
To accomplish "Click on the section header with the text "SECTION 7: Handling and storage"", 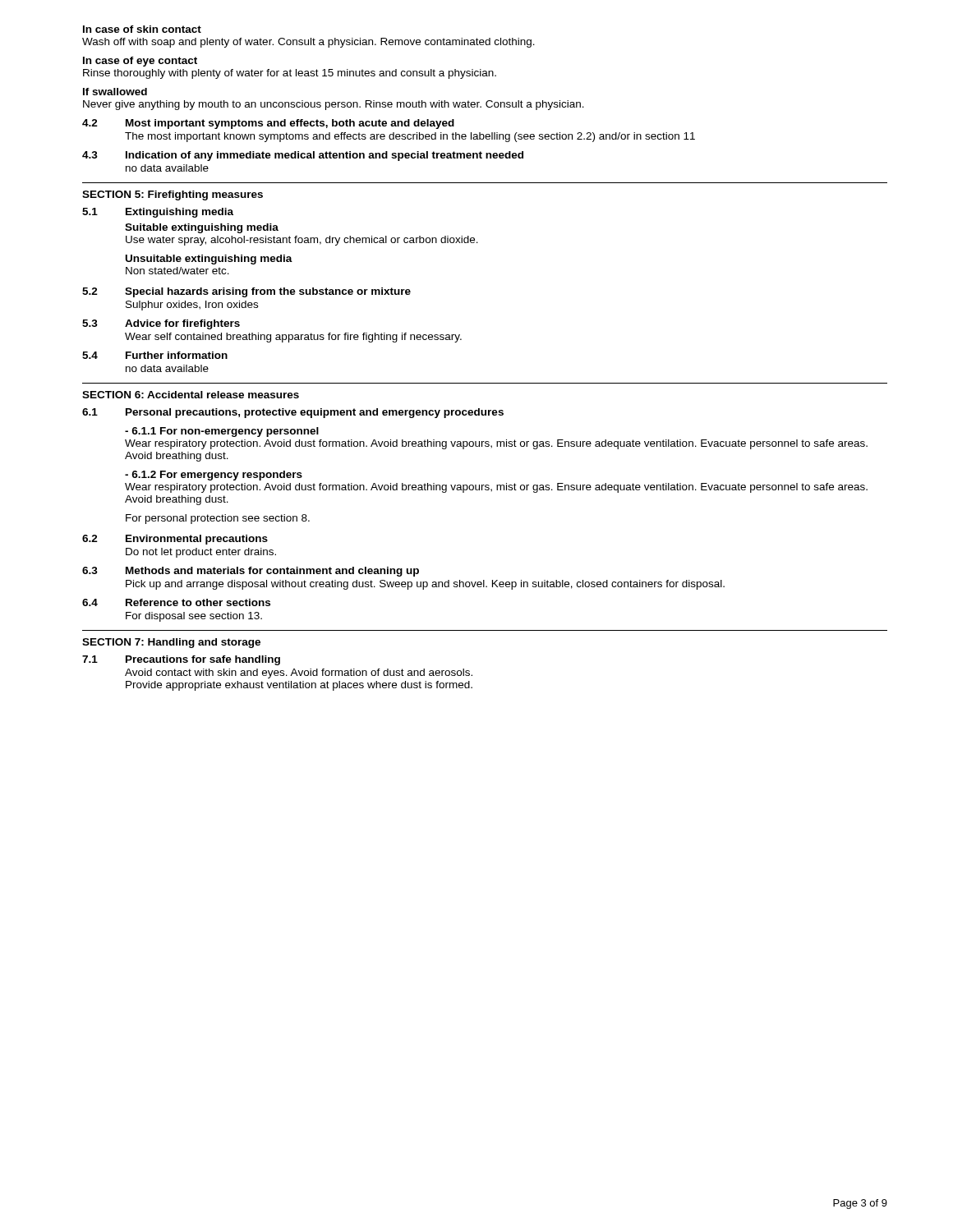I will (x=171, y=642).
